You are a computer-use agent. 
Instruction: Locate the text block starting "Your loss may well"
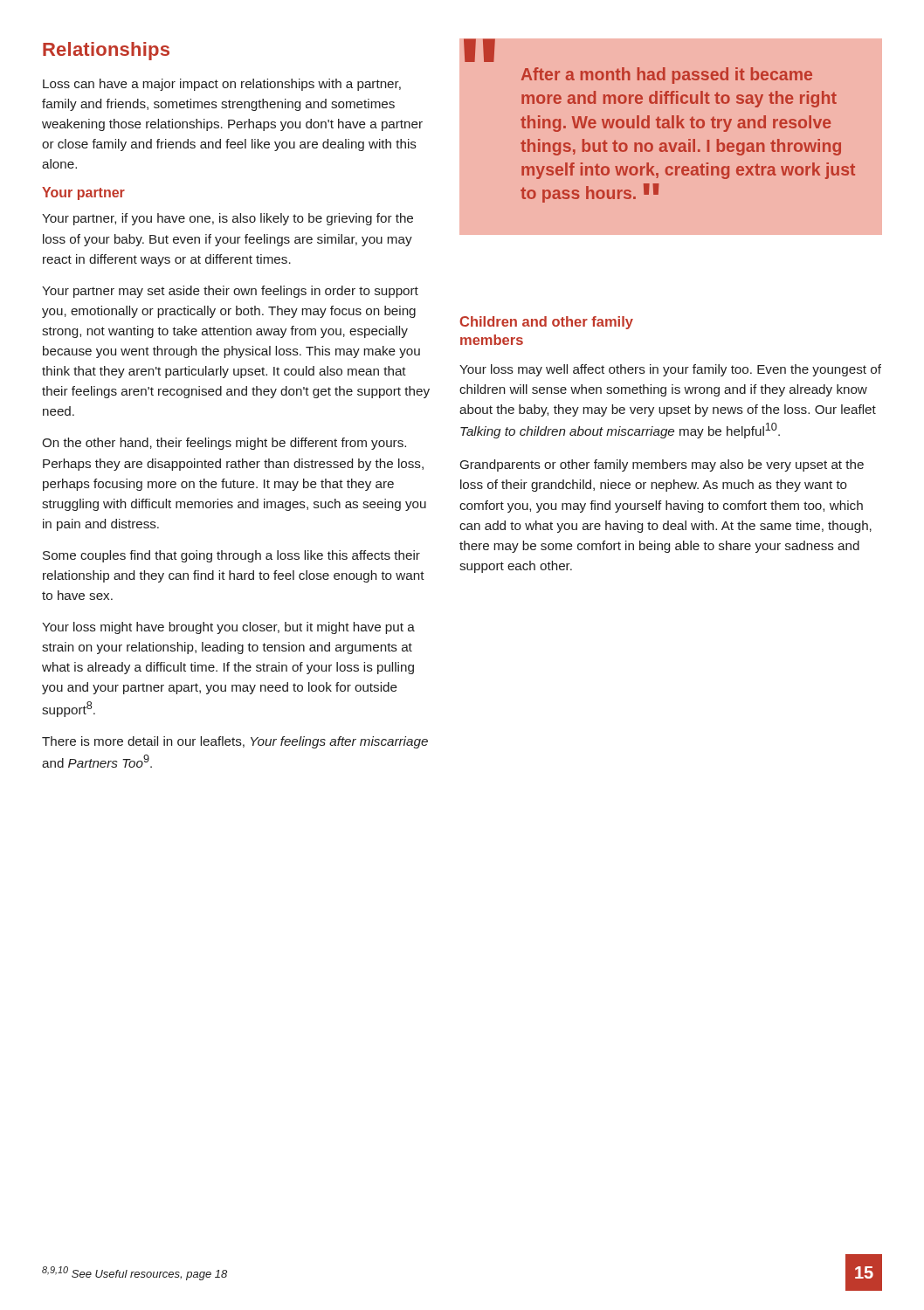click(670, 400)
